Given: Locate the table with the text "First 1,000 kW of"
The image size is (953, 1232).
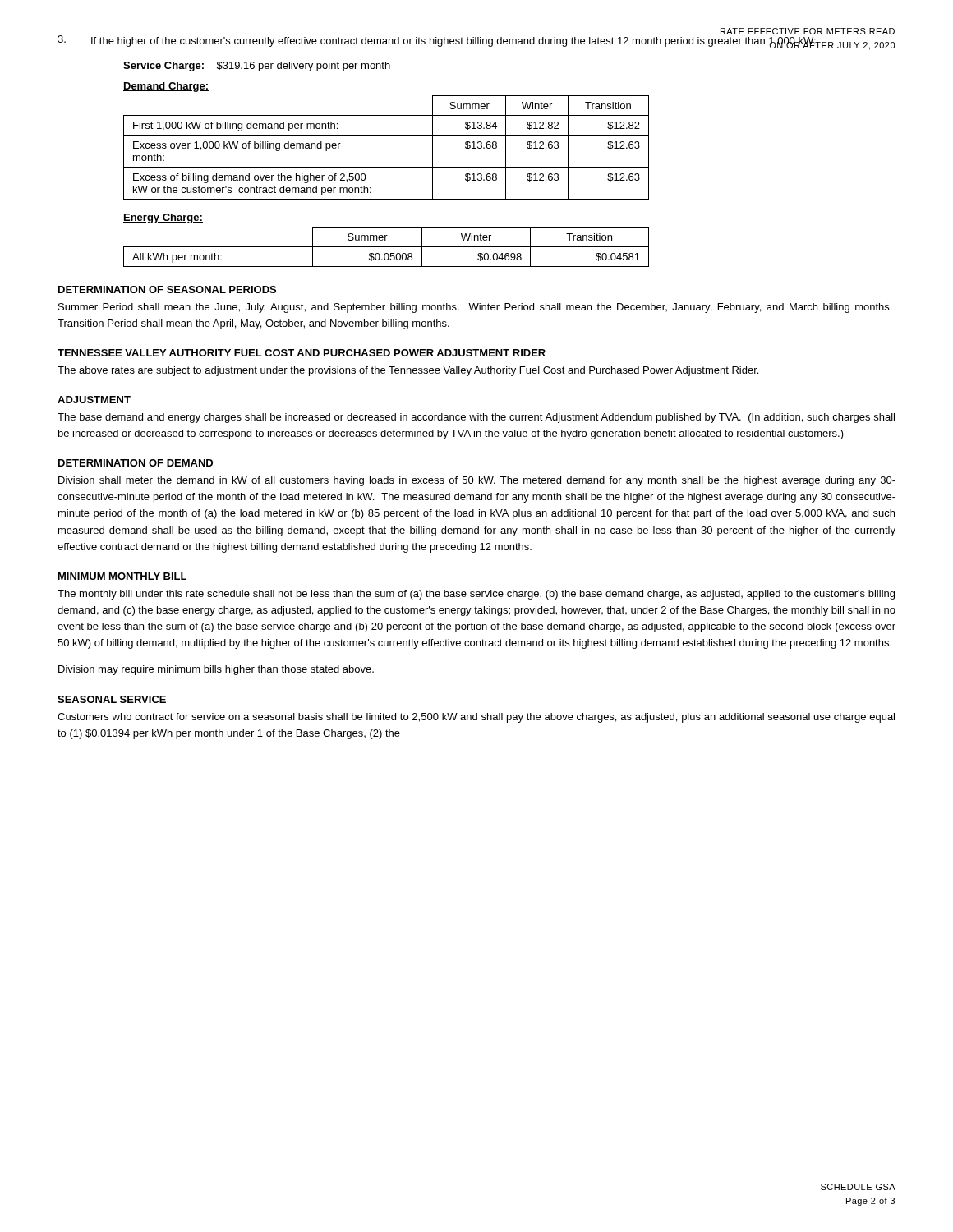Looking at the screenshot, I should tap(509, 147).
